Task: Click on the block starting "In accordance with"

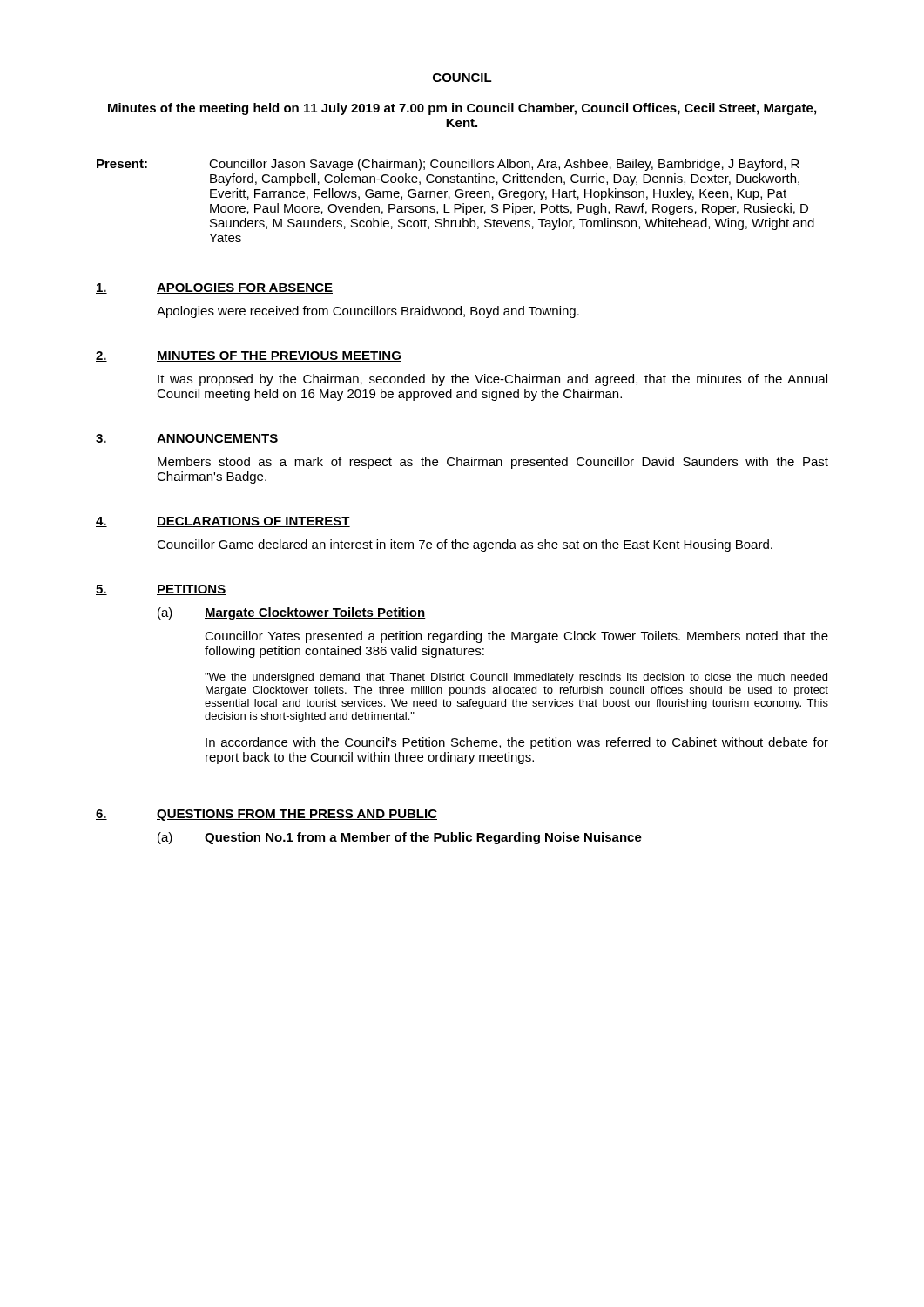Action: coord(516,749)
